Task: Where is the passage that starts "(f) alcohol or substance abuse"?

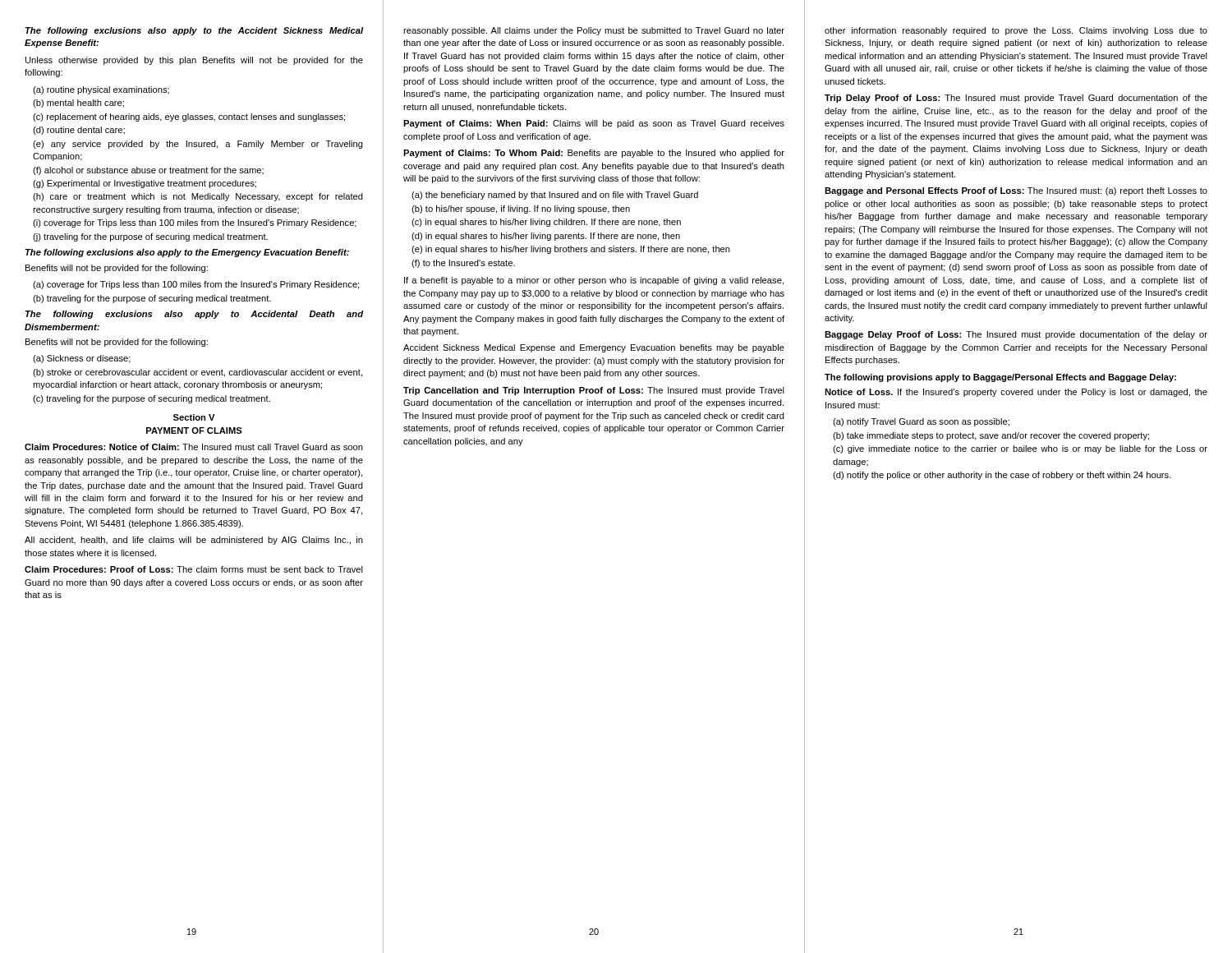Action: (149, 170)
